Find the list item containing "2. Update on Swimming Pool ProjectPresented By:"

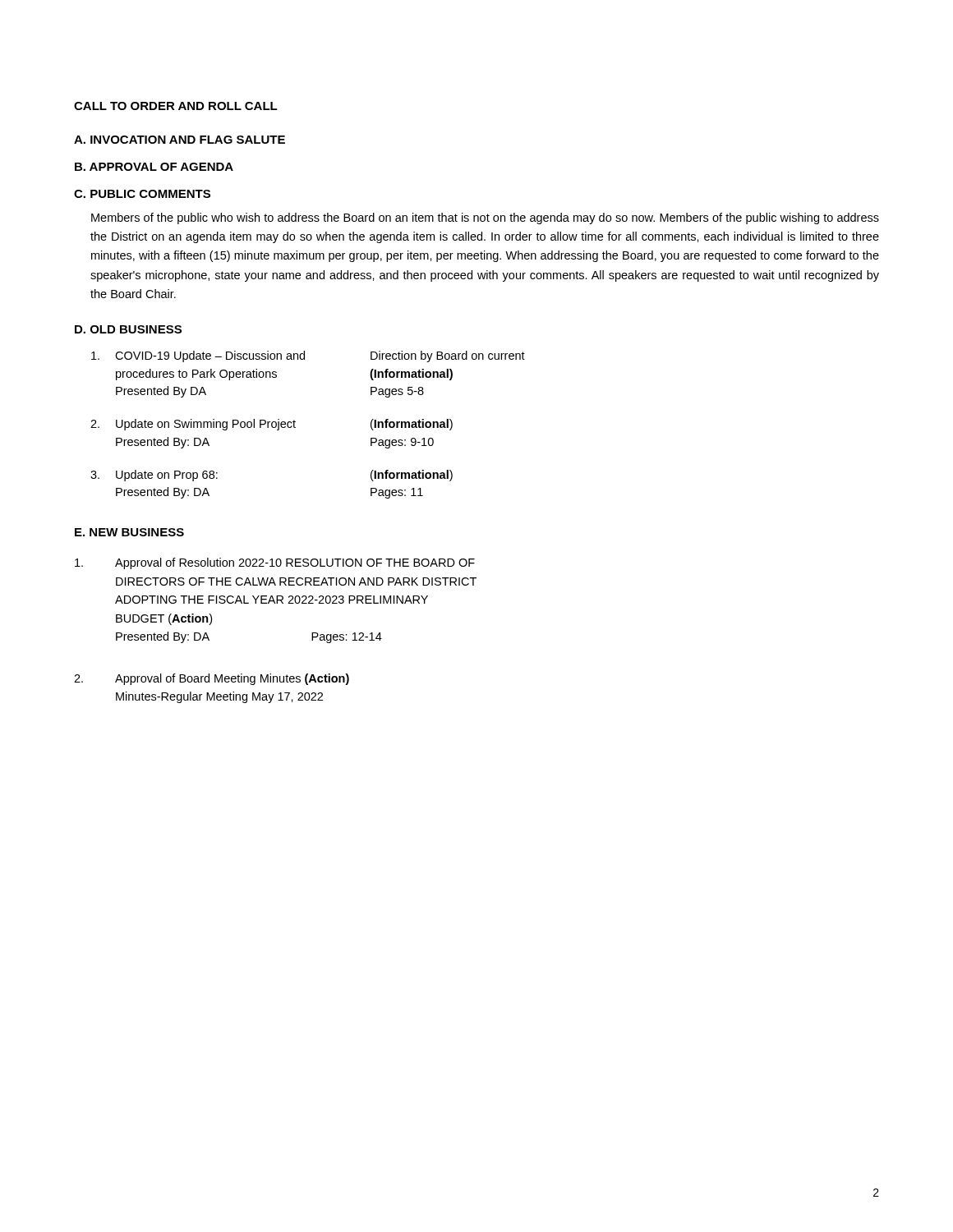272,425
